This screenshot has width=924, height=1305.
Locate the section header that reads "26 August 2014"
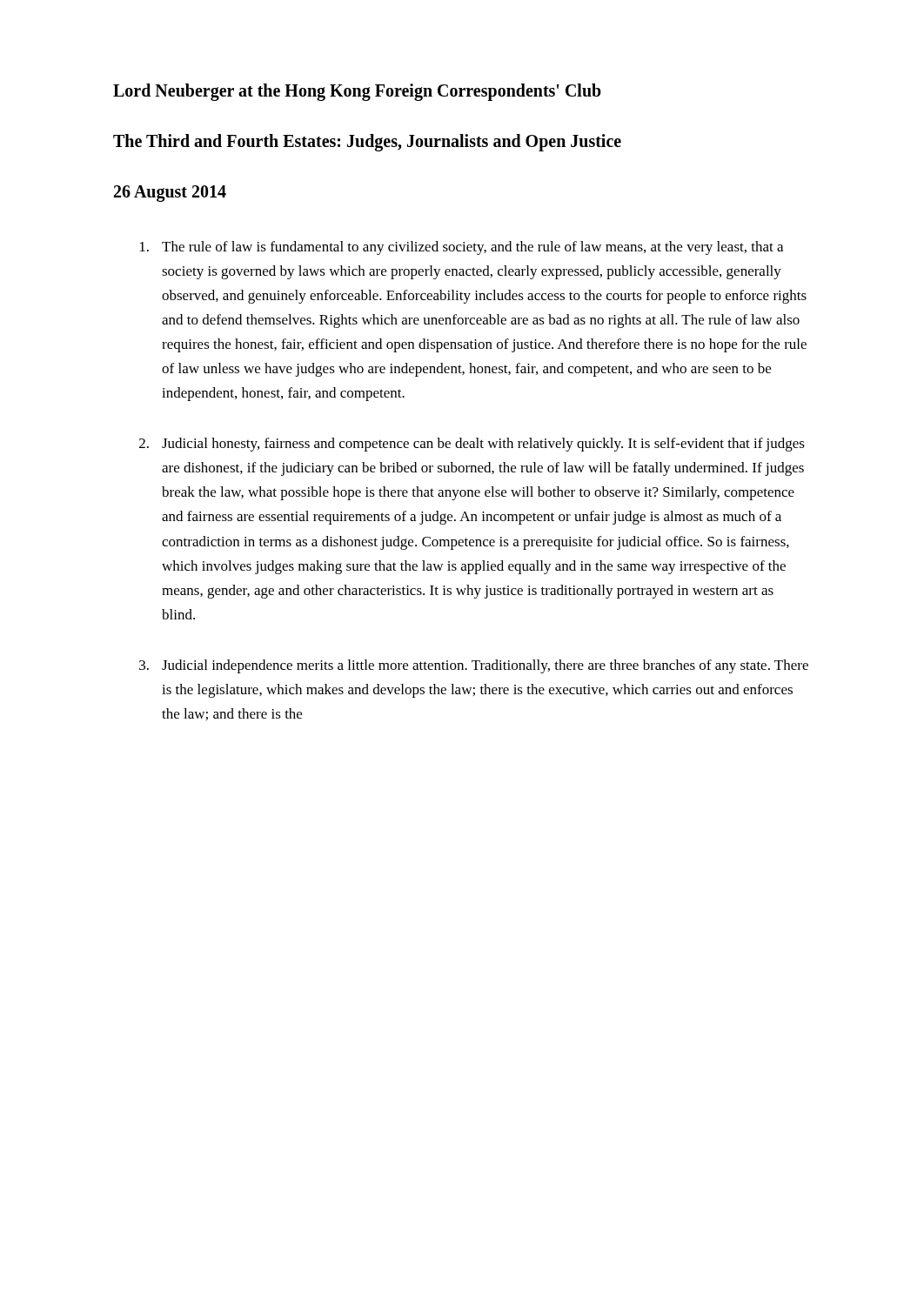pyautogui.click(x=170, y=191)
